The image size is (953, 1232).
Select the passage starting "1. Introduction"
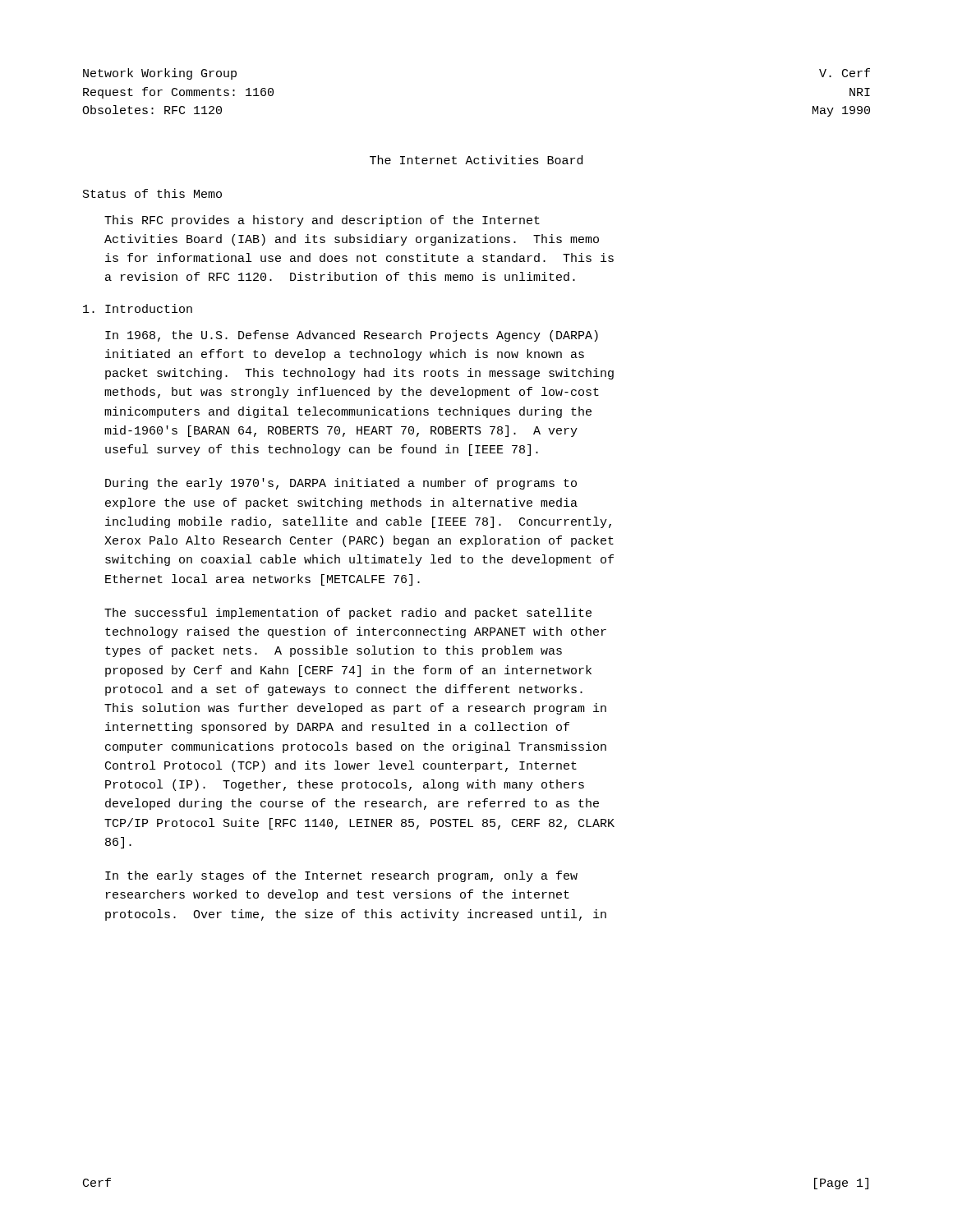pyautogui.click(x=138, y=310)
